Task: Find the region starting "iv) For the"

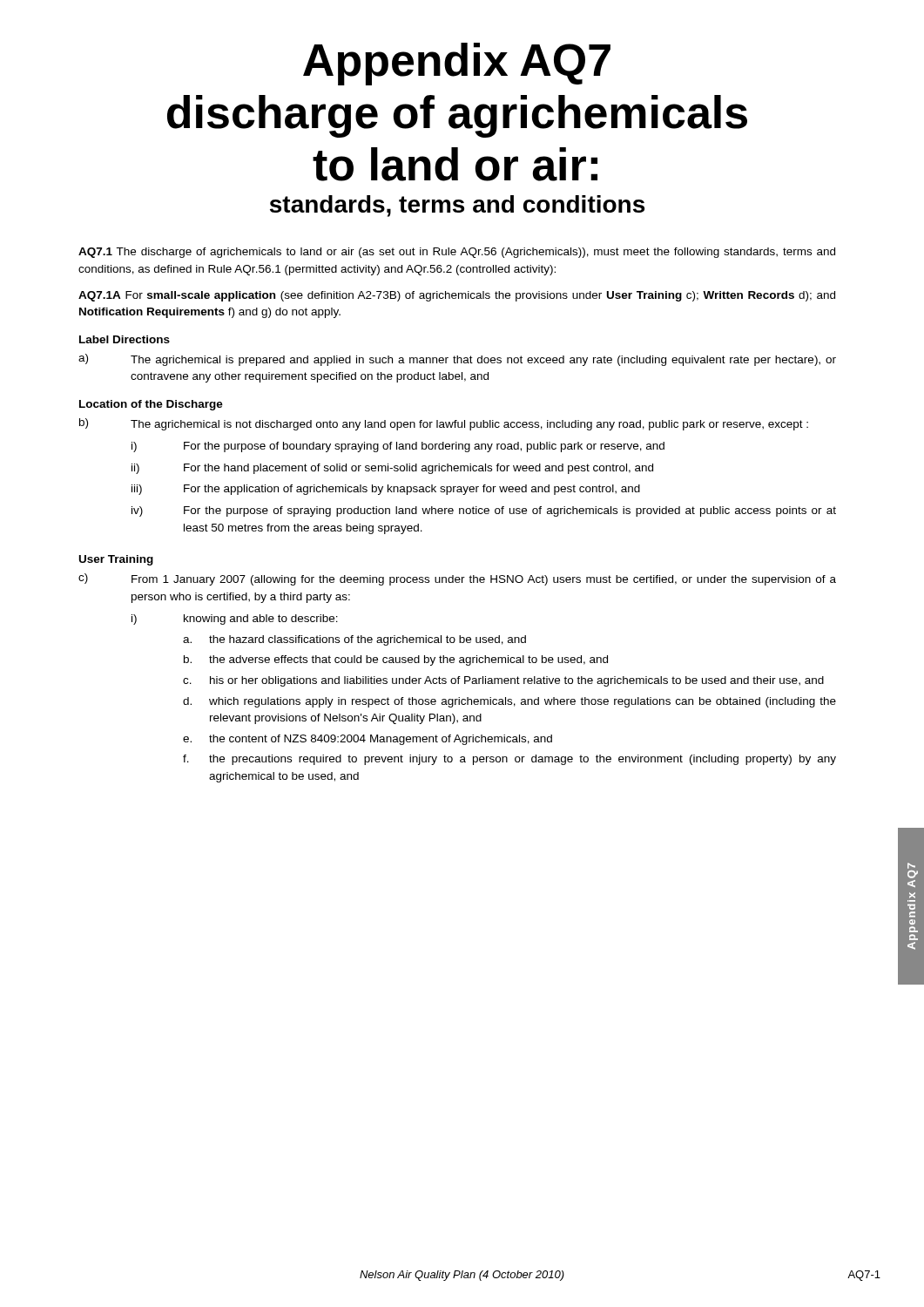Action: (483, 519)
